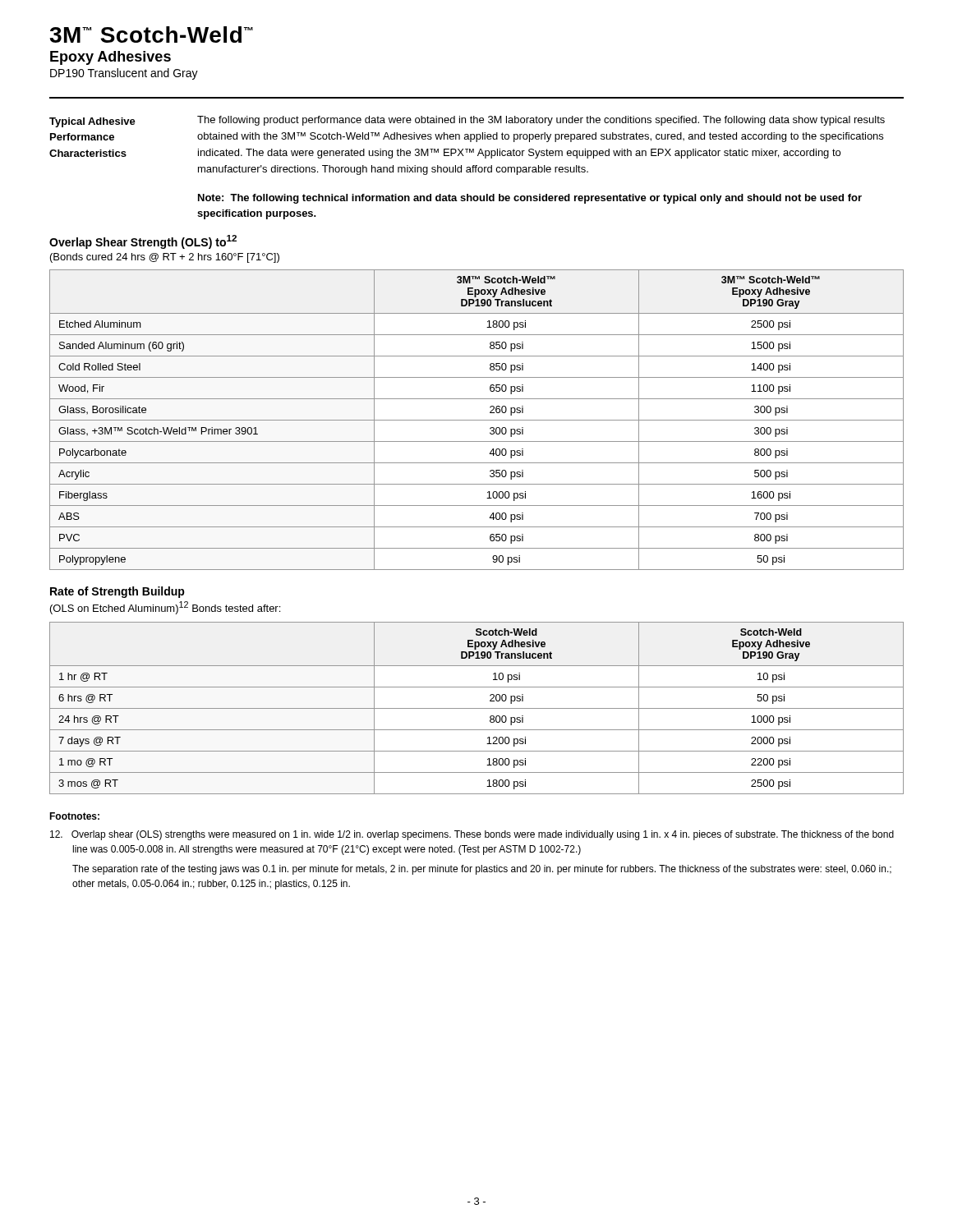This screenshot has height=1232, width=953.
Task: Click on the text block starting "The following product performance data were"
Action: tap(541, 144)
